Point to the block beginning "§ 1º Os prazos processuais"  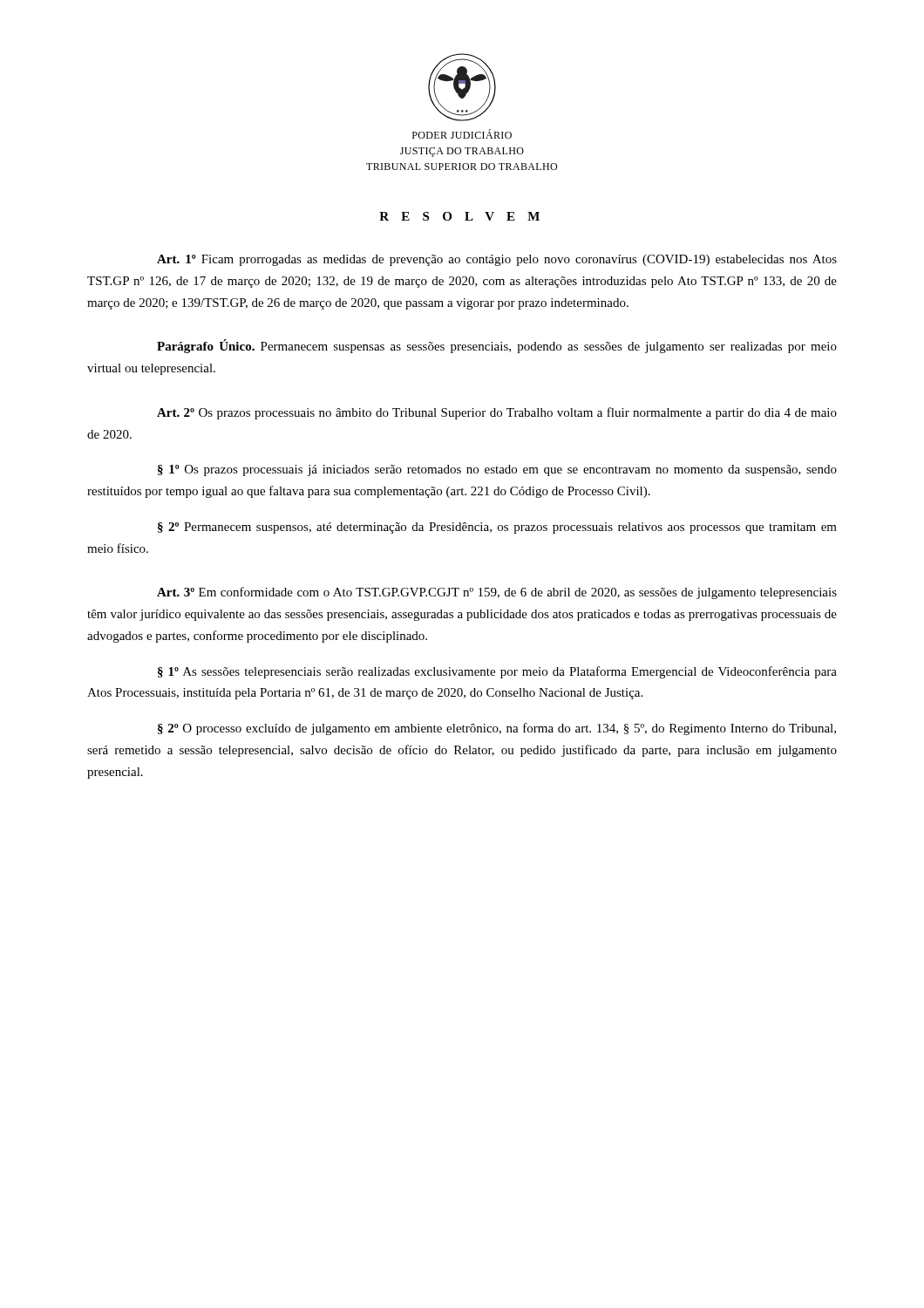click(x=462, y=480)
